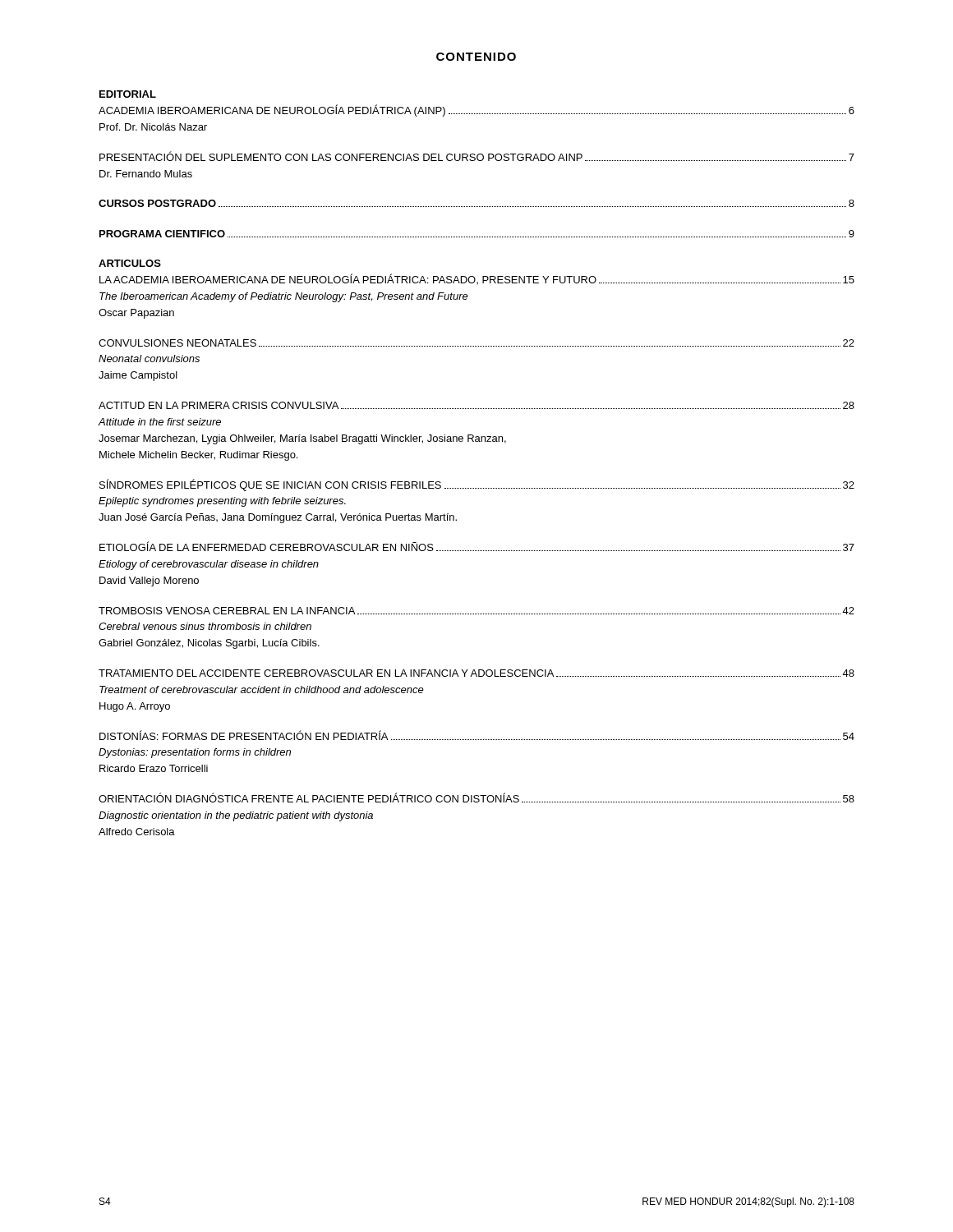The height and width of the screenshot is (1232, 953).
Task: Click on the region starting "ORIENTACIÓN DIAGNÓSTICA FRENTE AL"
Action: 476,798
